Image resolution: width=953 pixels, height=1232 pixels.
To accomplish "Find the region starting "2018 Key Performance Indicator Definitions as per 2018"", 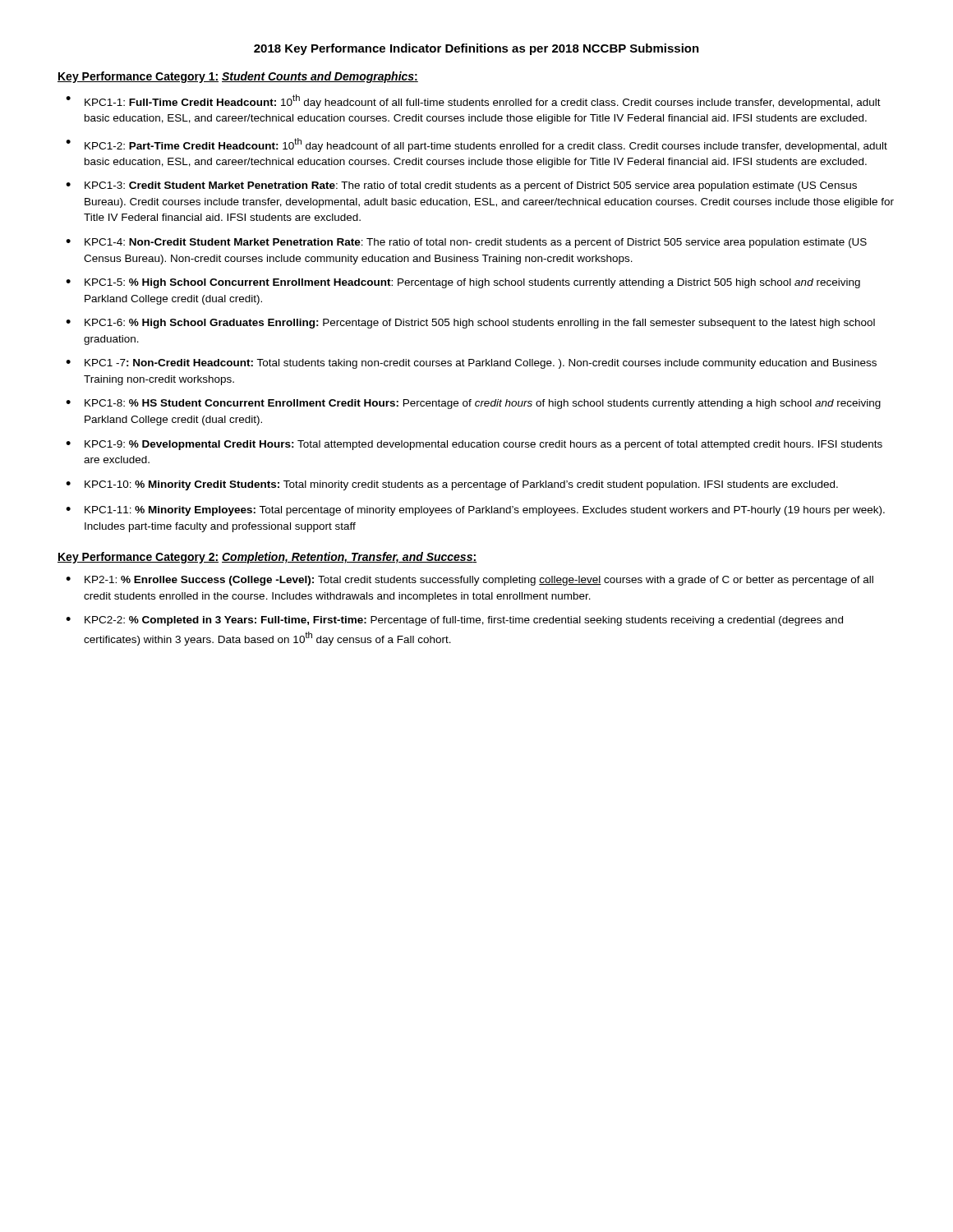I will [476, 48].
